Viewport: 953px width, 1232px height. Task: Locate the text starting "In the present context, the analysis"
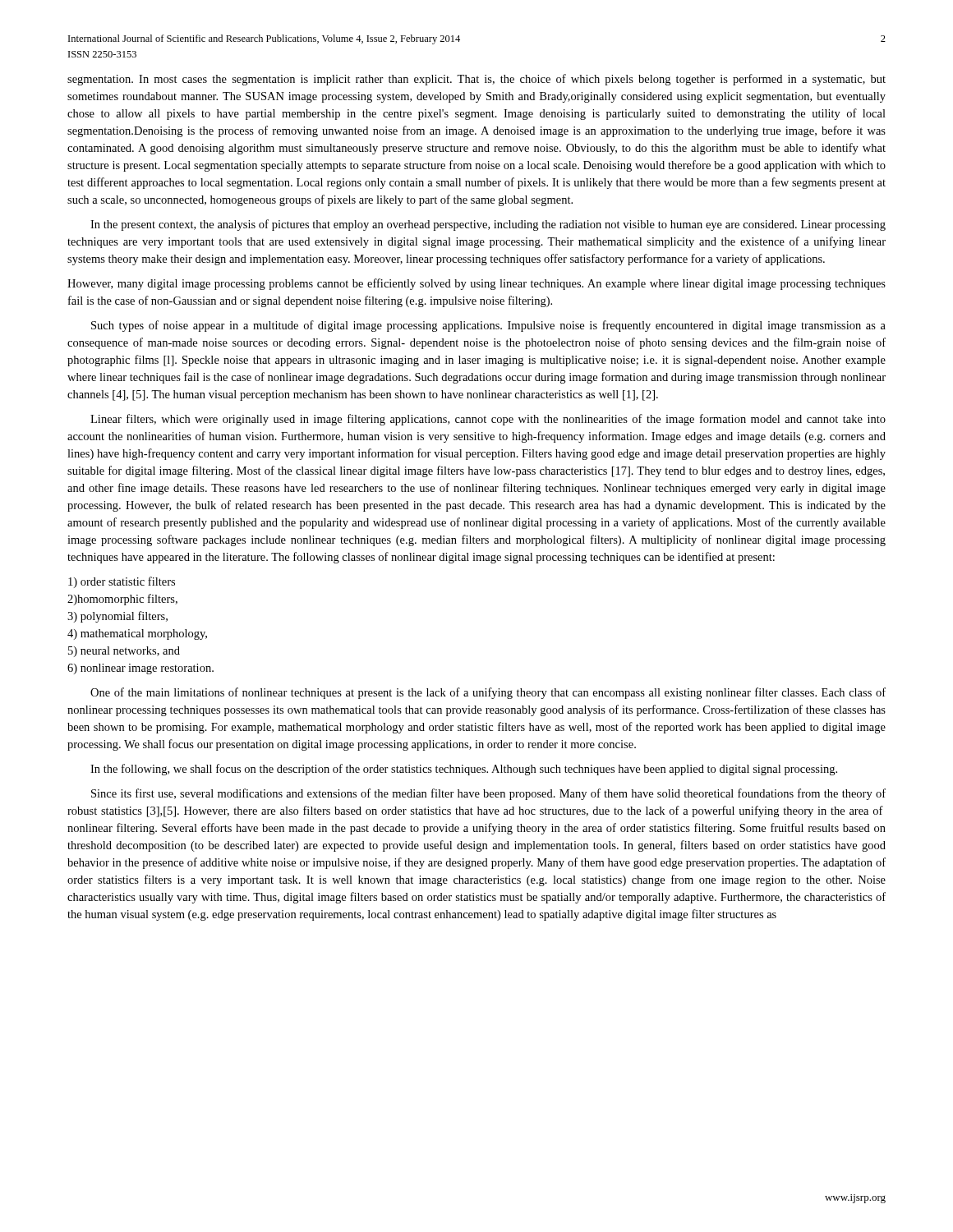click(x=476, y=241)
